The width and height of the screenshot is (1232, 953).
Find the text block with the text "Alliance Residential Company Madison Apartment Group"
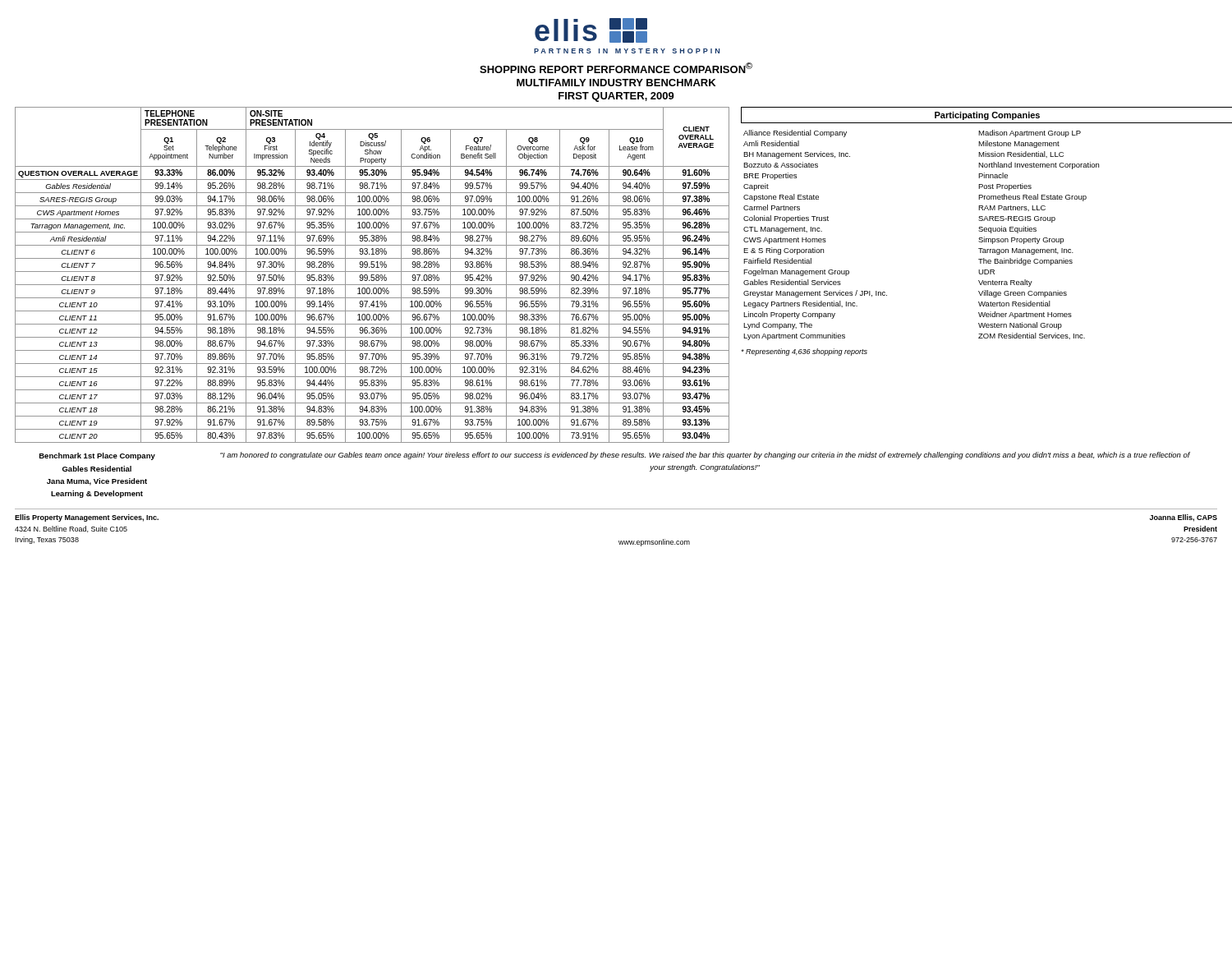(986, 242)
